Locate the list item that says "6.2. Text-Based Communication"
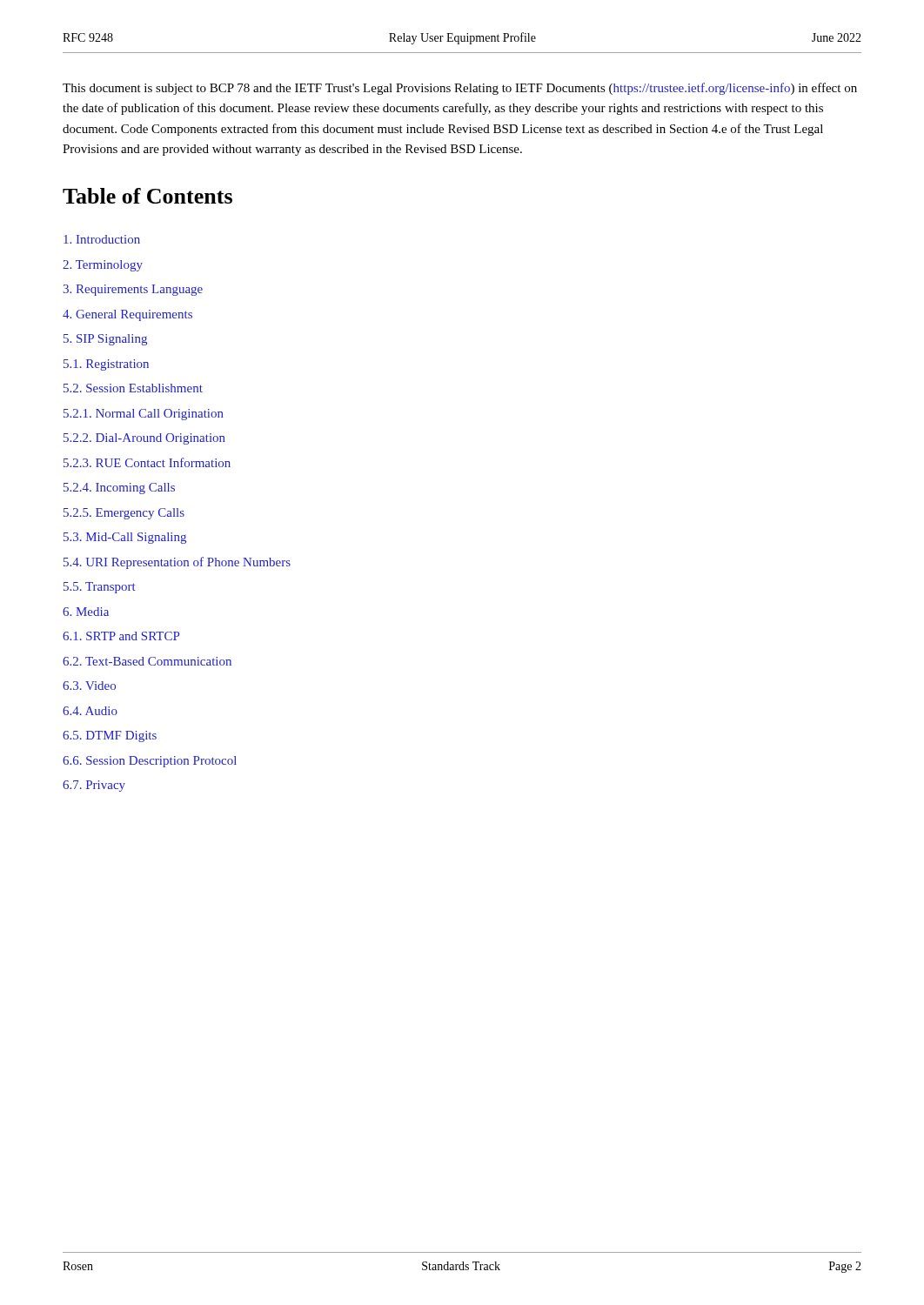Image resolution: width=924 pixels, height=1305 pixels. point(147,661)
